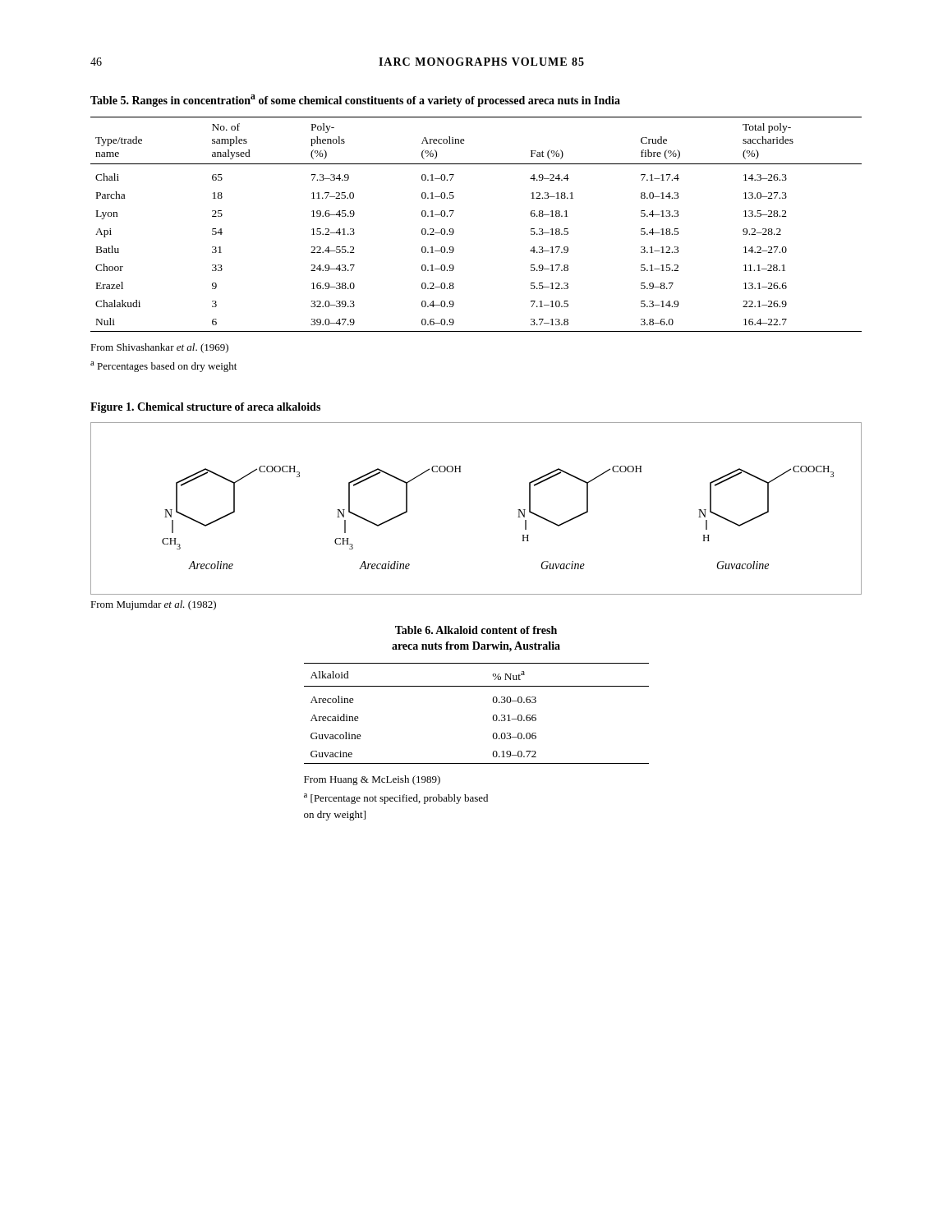Locate the title that opens with "Table 6. Alkaloid content of"
952x1232 pixels.
[x=476, y=638]
